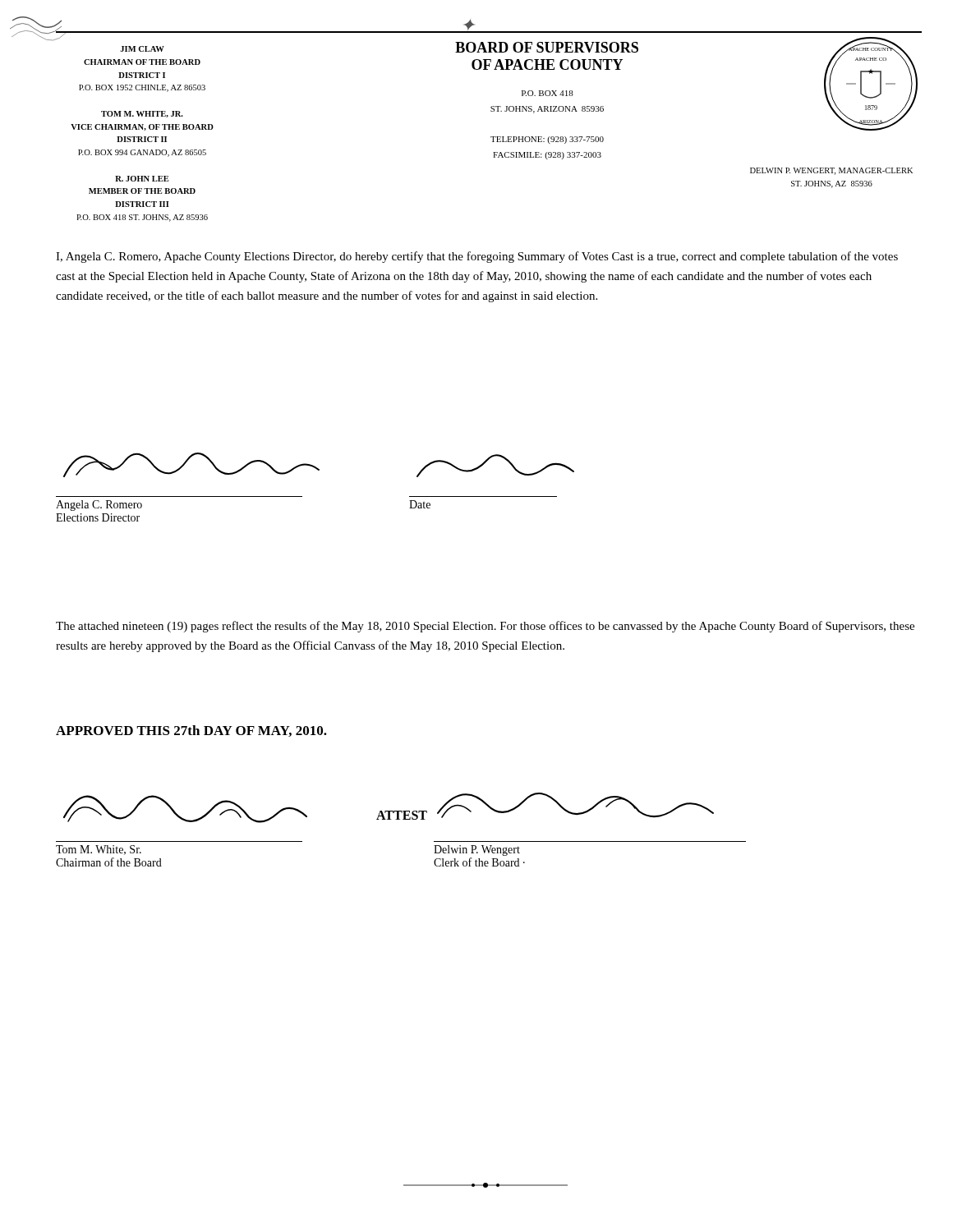Select the text starting "Delwin P. Wengert"

477,850
